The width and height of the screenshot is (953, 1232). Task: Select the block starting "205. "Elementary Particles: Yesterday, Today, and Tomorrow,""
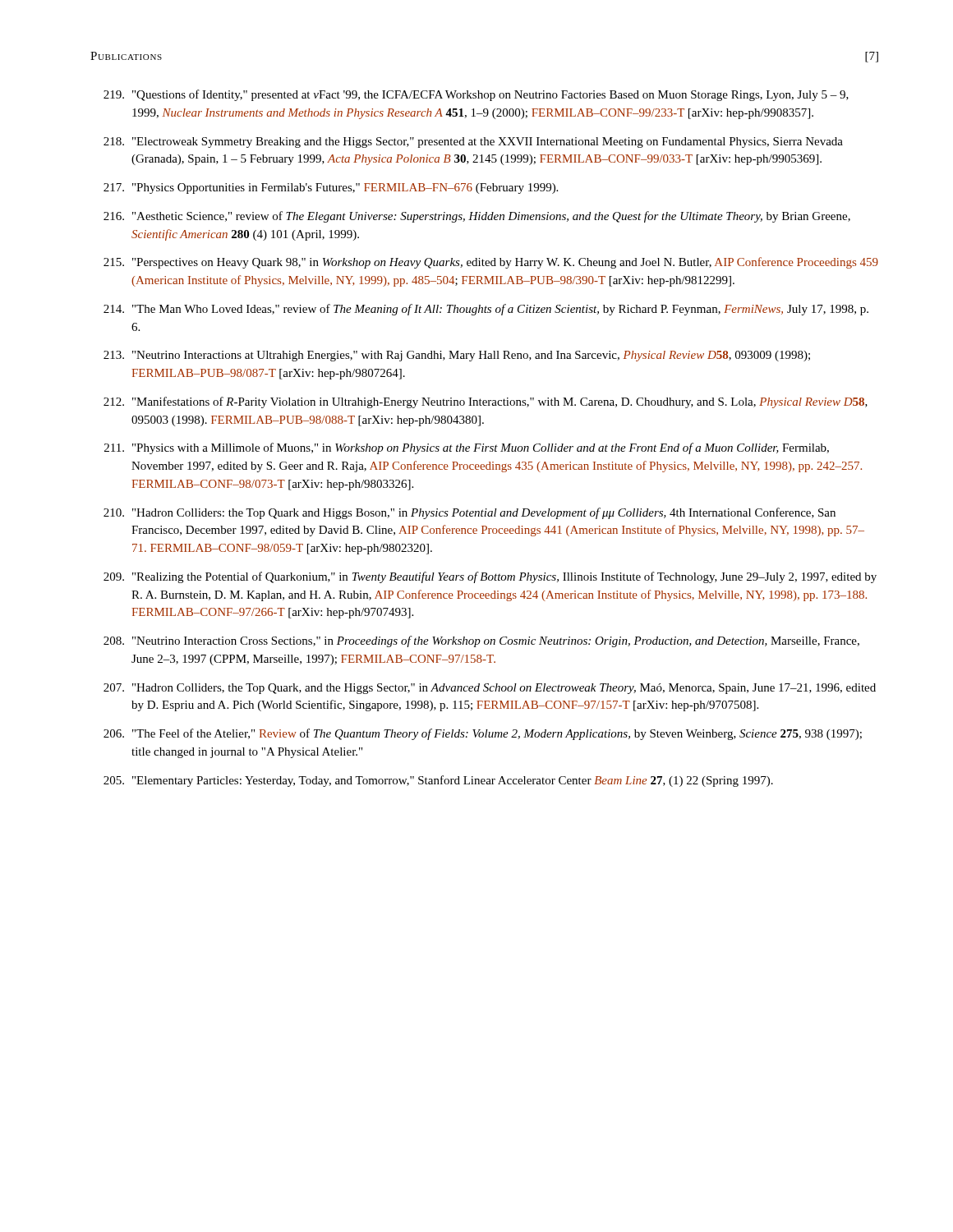pyautogui.click(x=485, y=781)
